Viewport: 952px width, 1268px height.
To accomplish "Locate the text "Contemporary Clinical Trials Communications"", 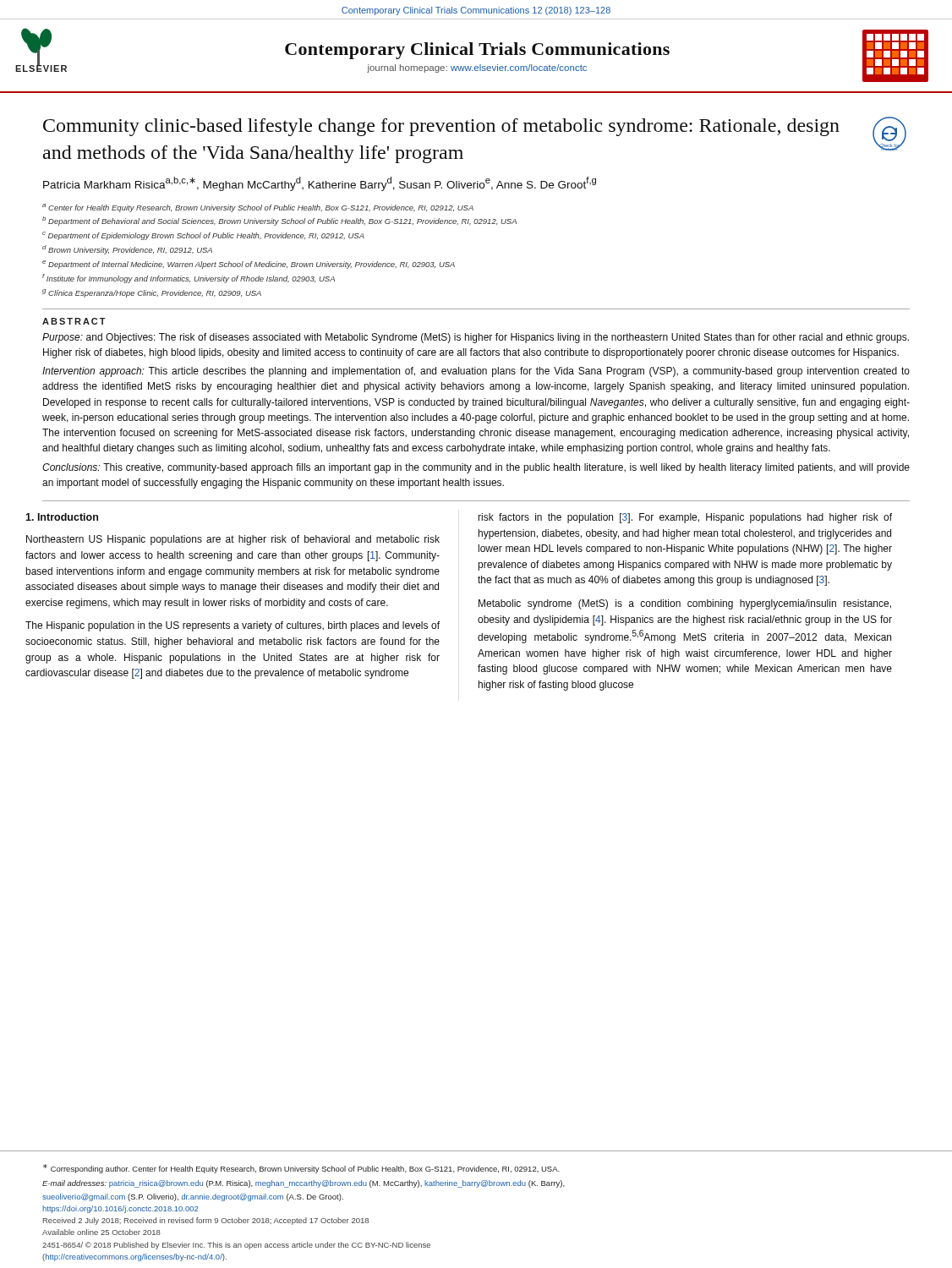I will [x=477, y=49].
